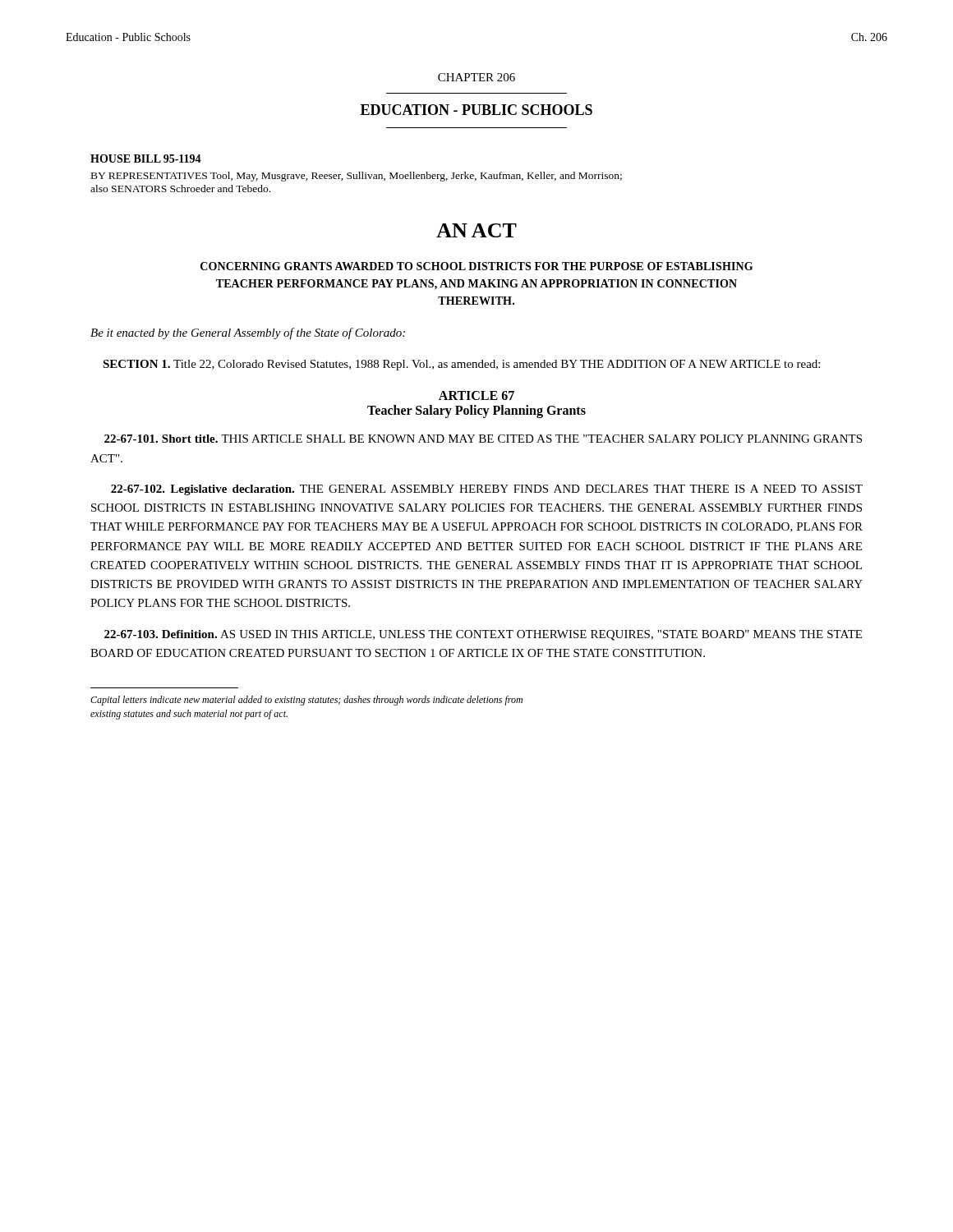Locate the element starting "HOUSE BILL 95-1194"
Image resolution: width=953 pixels, height=1232 pixels.
pyautogui.click(x=146, y=159)
